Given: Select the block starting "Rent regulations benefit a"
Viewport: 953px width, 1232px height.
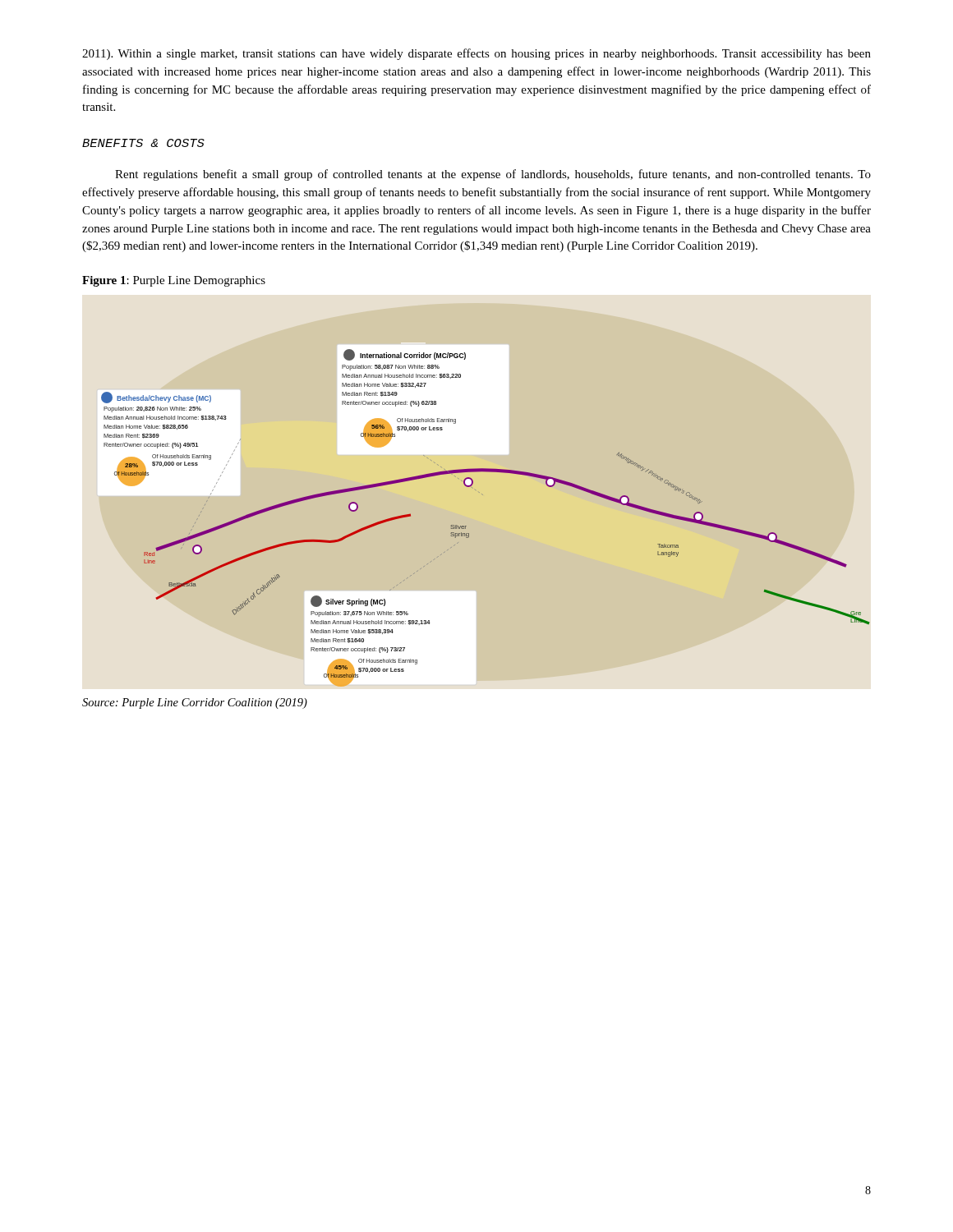Looking at the screenshot, I should click(x=476, y=210).
